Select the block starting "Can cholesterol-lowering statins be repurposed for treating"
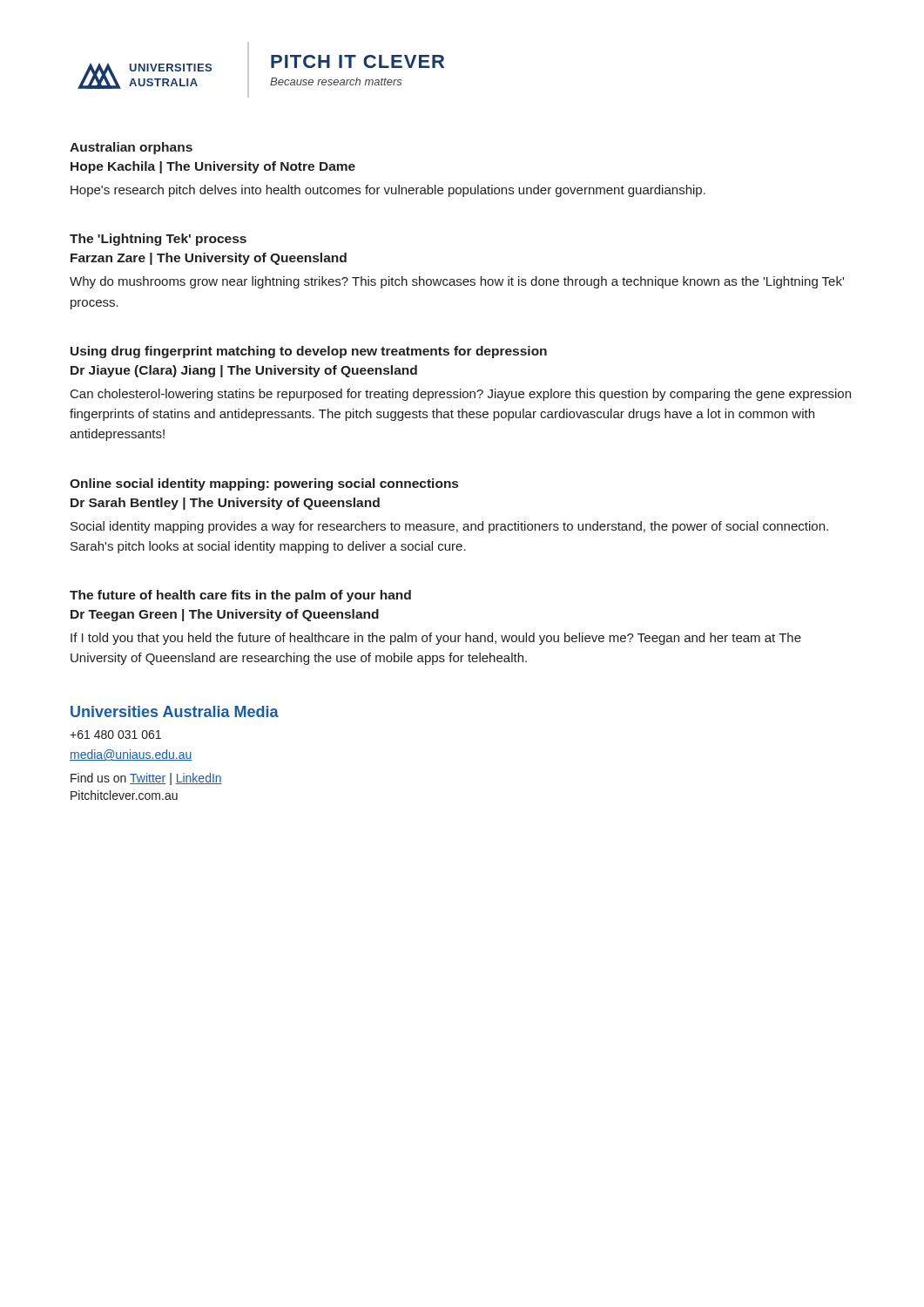Viewport: 924px width, 1307px height. pyautogui.click(x=461, y=413)
